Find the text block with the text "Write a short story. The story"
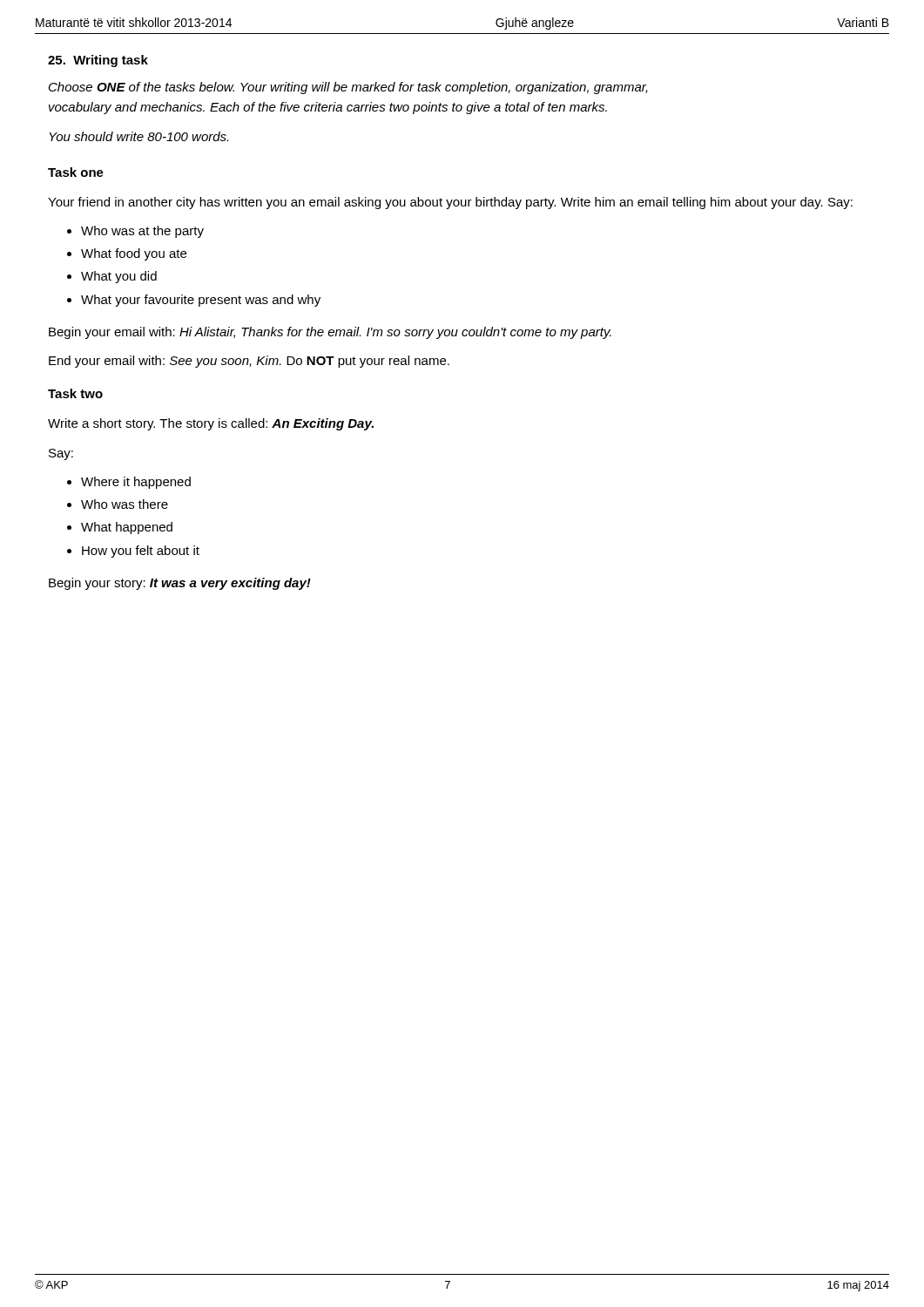Viewport: 924px width, 1307px height. [211, 423]
